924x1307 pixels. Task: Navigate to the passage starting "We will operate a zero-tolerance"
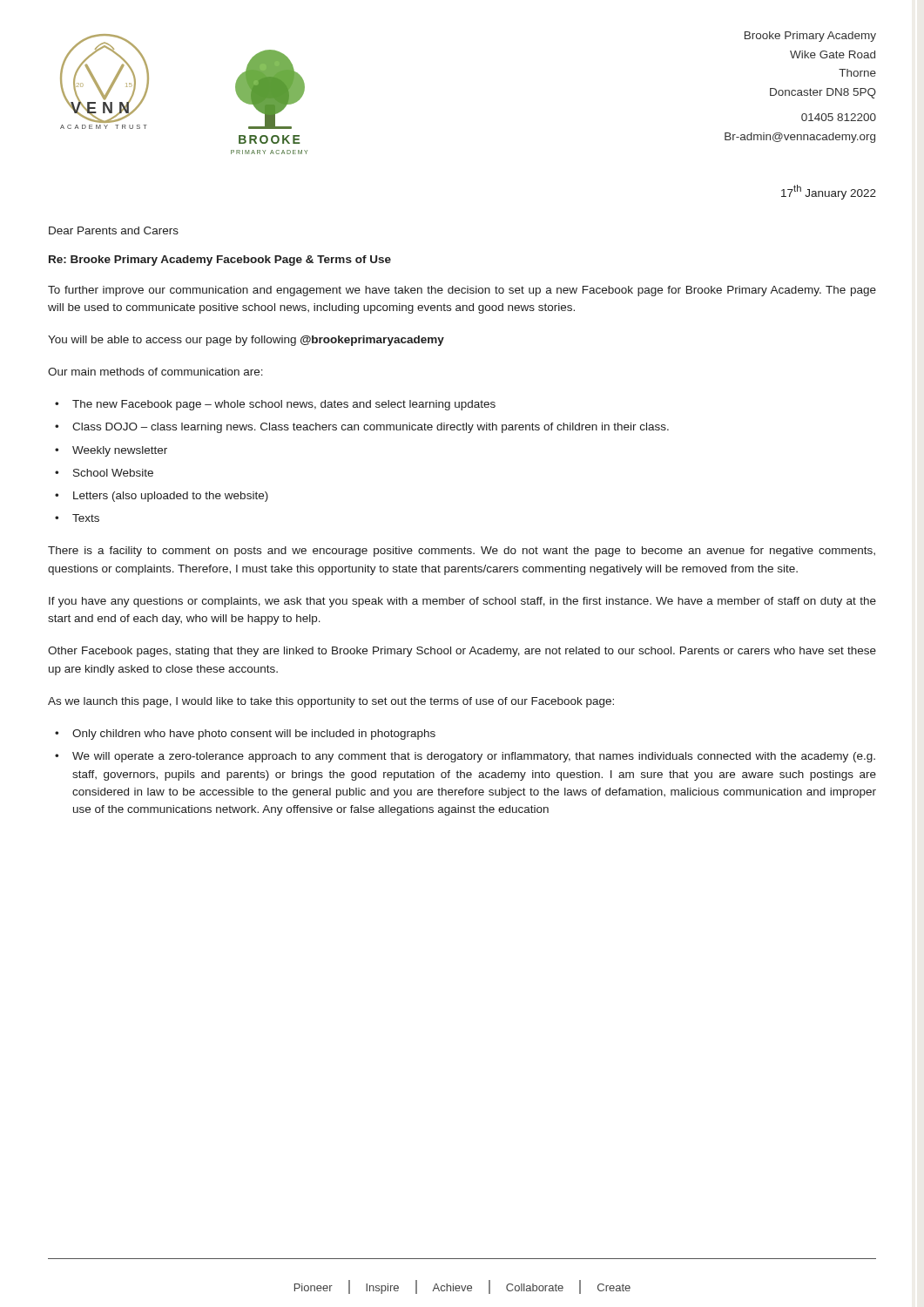pos(474,783)
